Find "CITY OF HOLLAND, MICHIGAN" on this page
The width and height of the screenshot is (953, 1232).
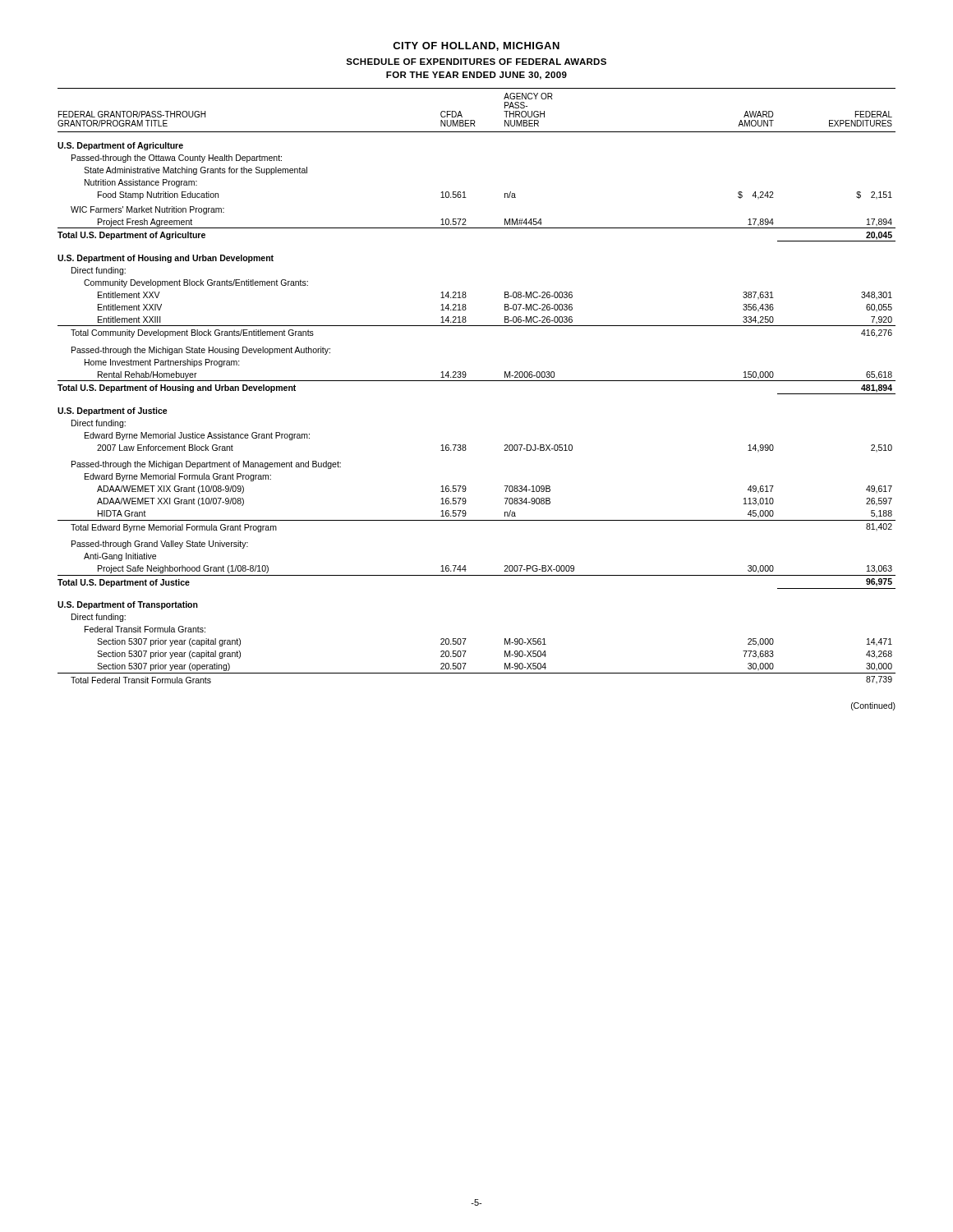coord(476,46)
